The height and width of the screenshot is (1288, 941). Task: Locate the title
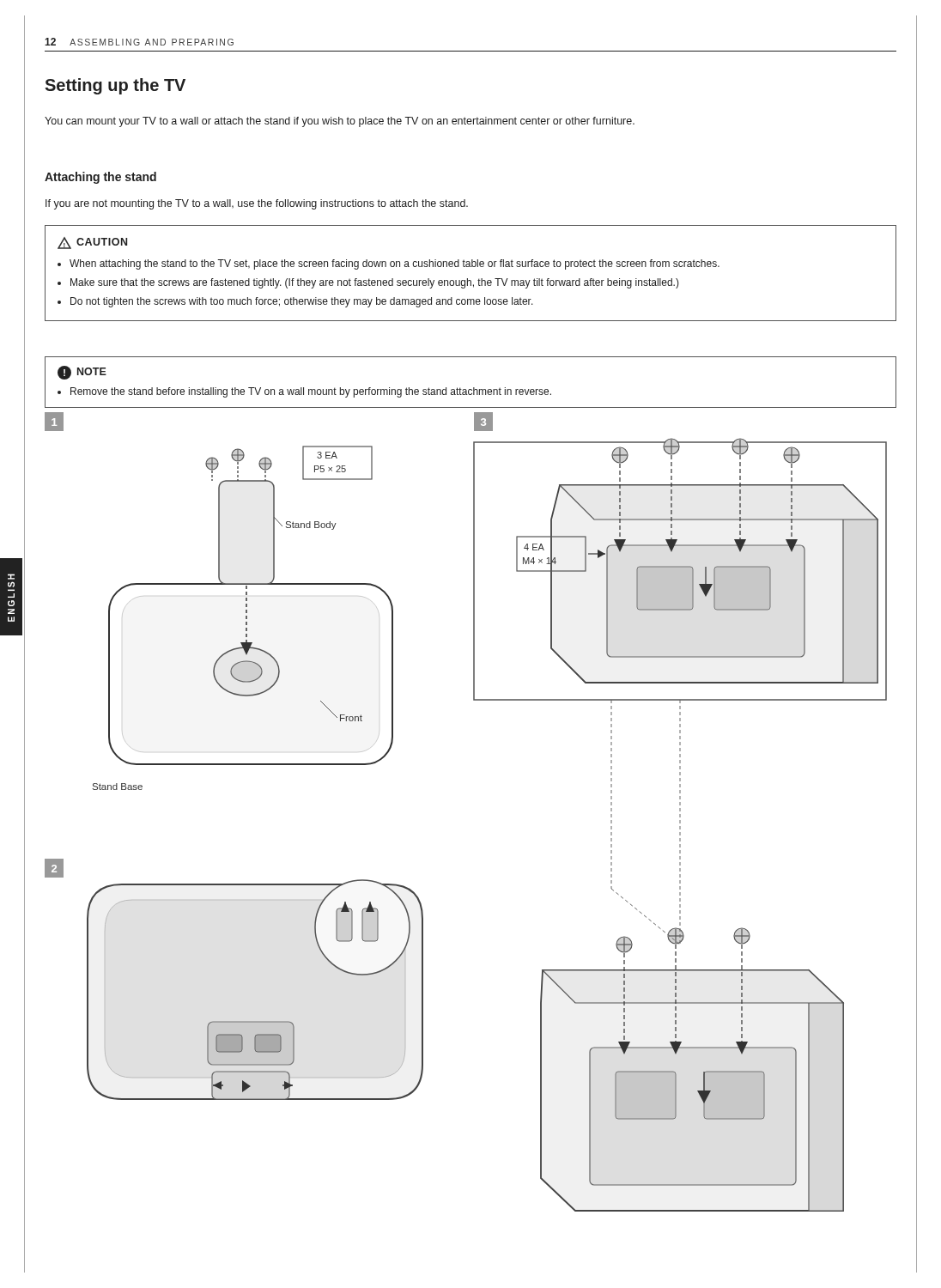click(x=115, y=85)
